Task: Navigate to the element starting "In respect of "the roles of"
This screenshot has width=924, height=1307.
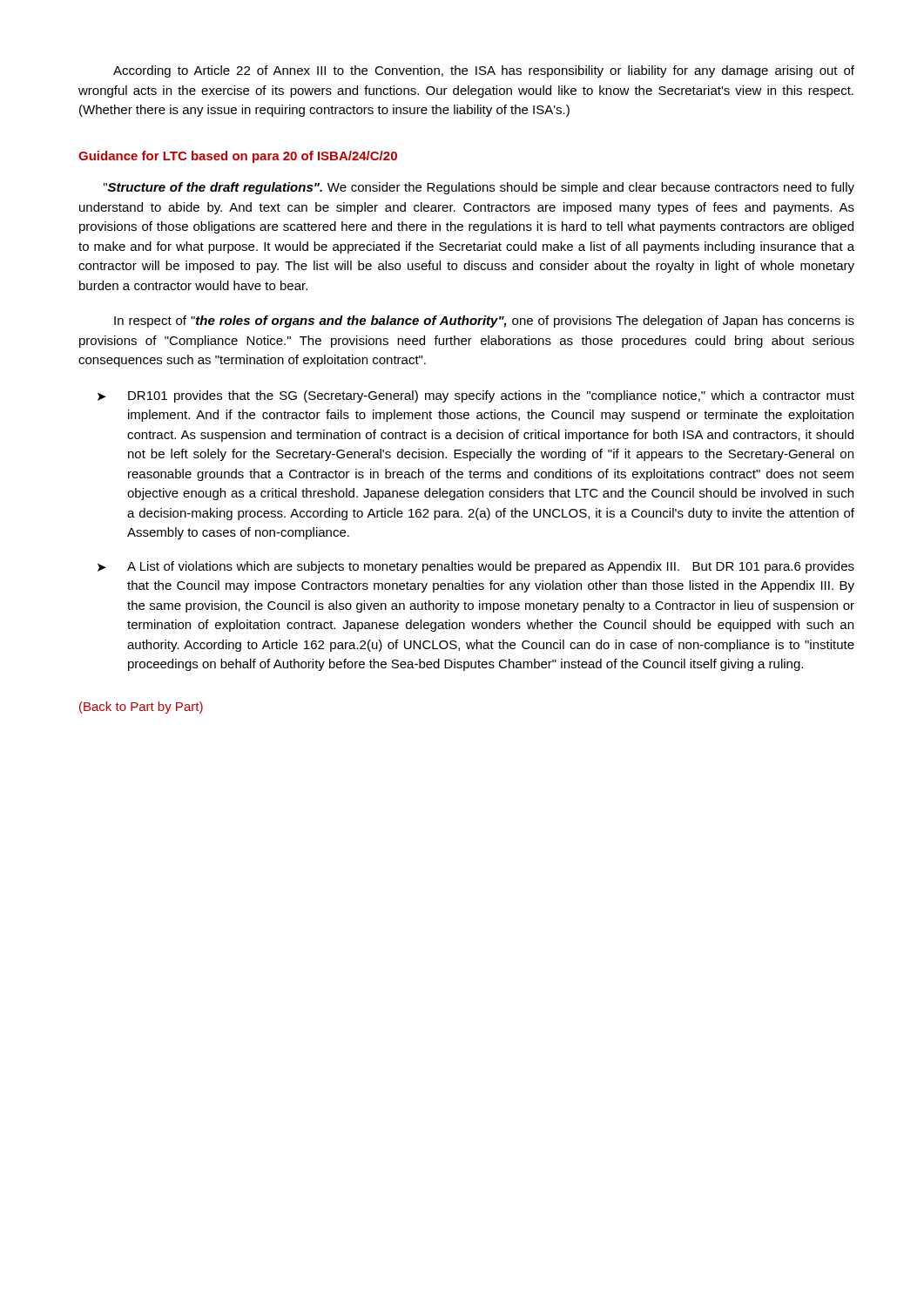Action: [x=466, y=340]
